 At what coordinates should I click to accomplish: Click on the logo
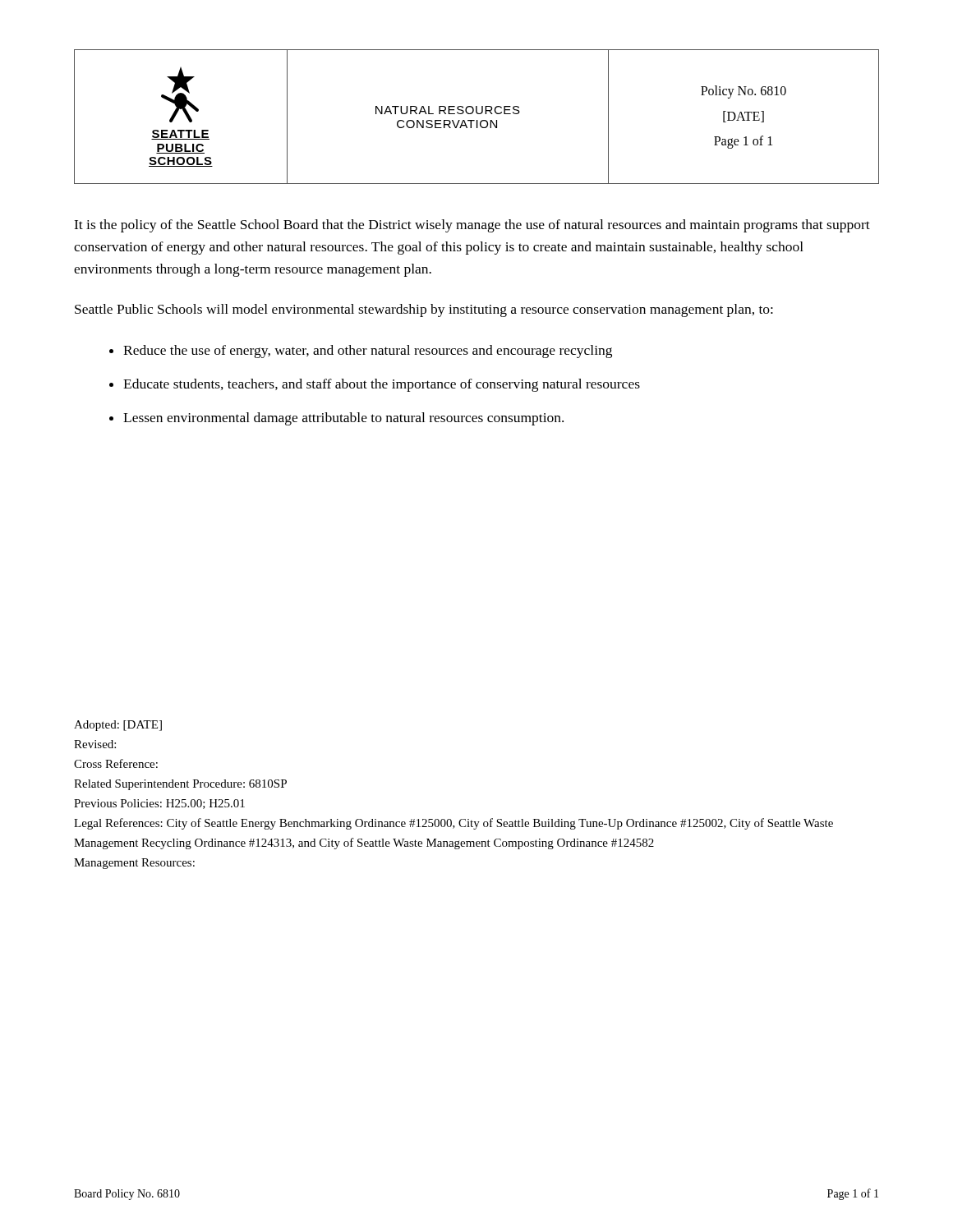coord(181,116)
